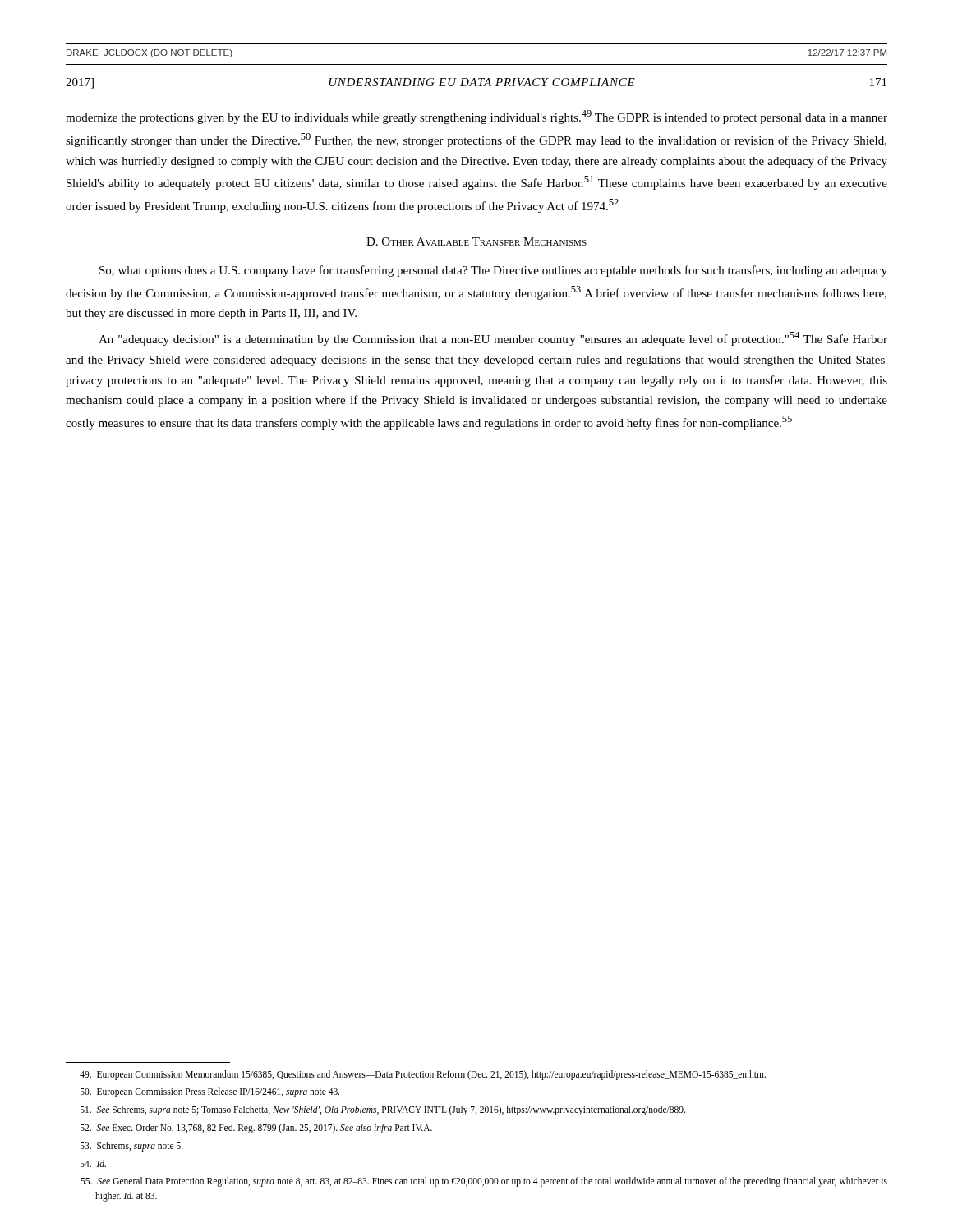This screenshot has height=1232, width=953.
Task: Where is the passage that starts "So, what options"?
Action: 476,292
